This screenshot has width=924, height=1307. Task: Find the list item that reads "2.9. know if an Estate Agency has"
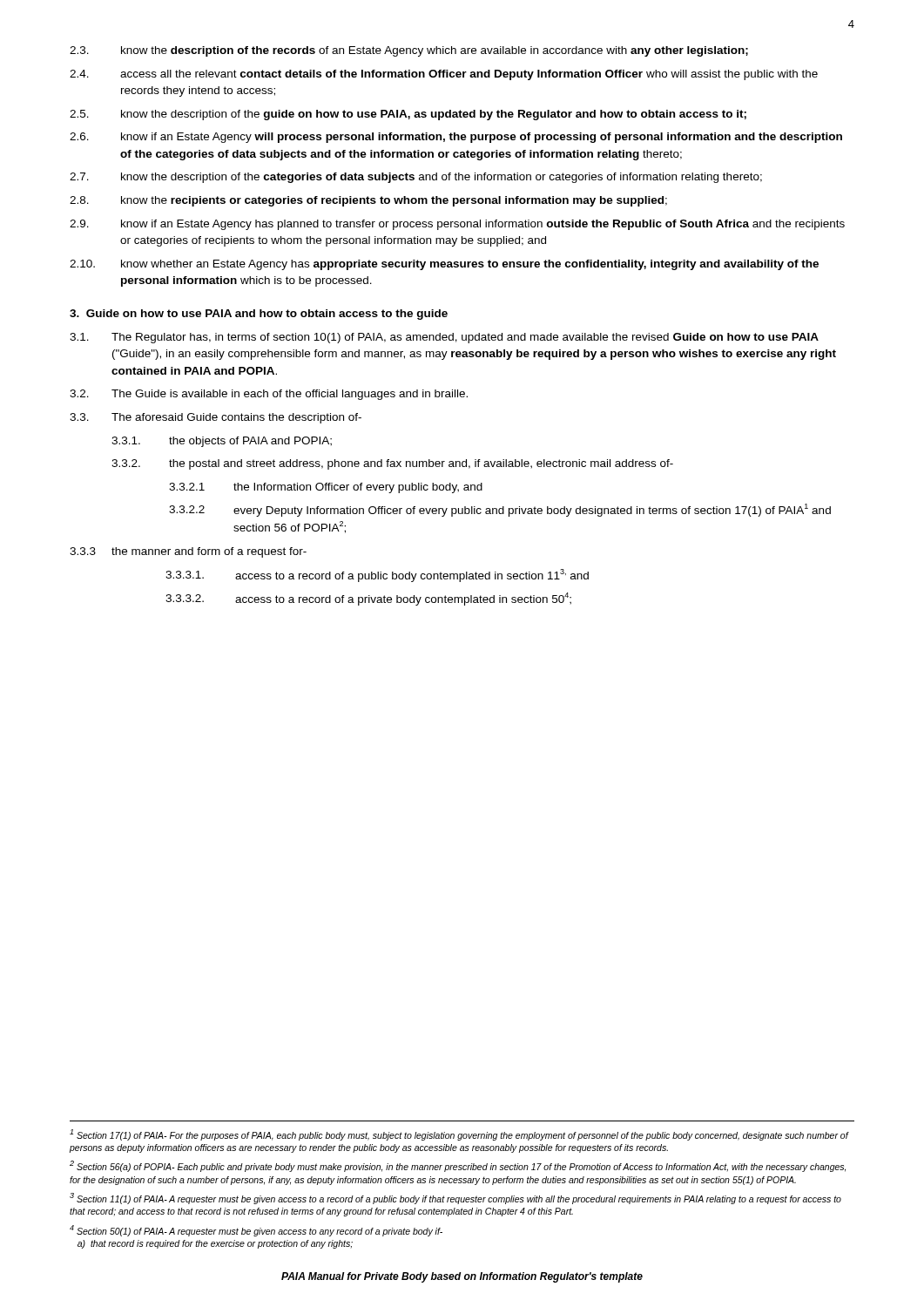click(x=462, y=232)
